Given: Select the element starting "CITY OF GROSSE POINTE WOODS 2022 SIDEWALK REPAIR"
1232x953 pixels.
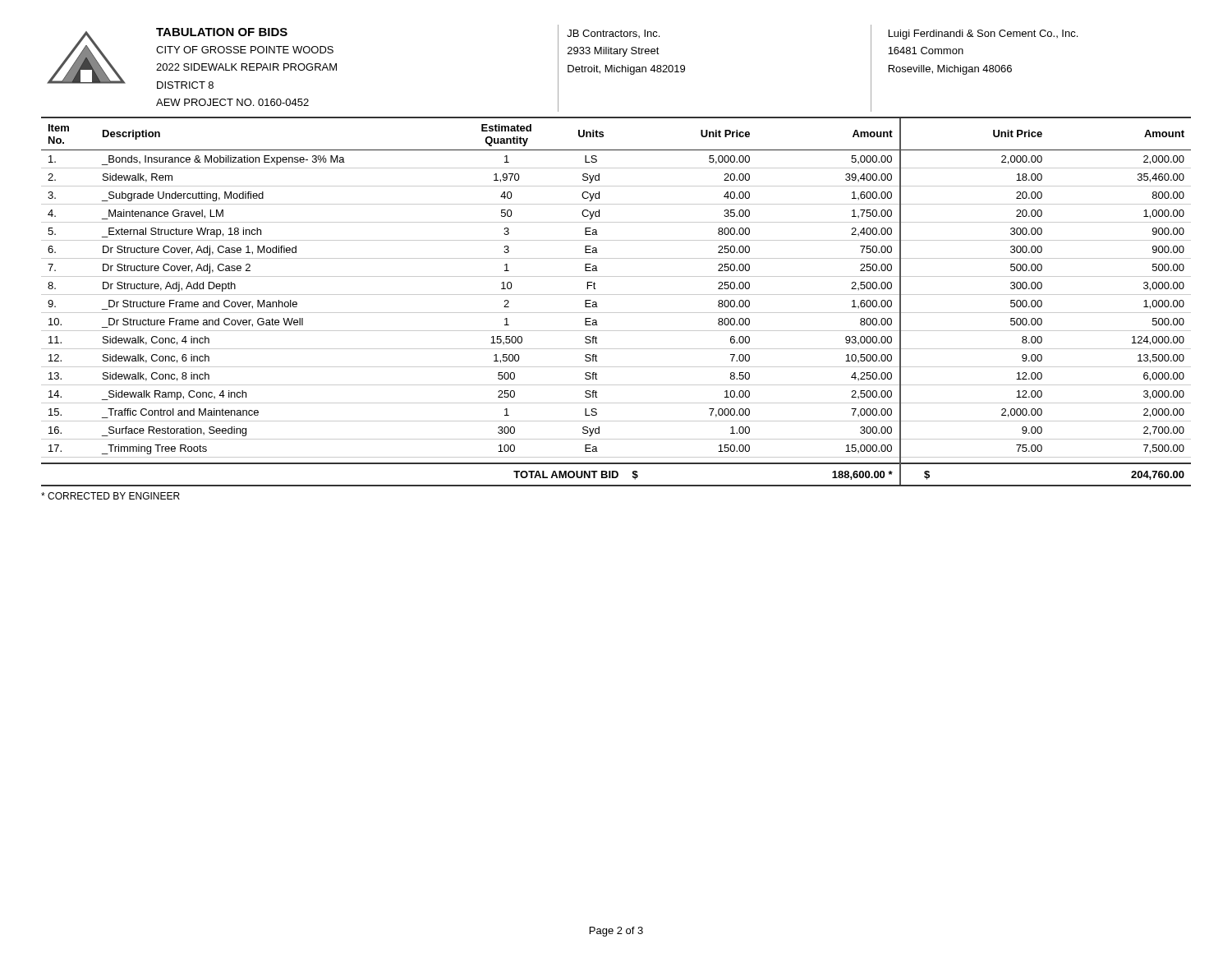Looking at the screenshot, I should click(x=247, y=76).
